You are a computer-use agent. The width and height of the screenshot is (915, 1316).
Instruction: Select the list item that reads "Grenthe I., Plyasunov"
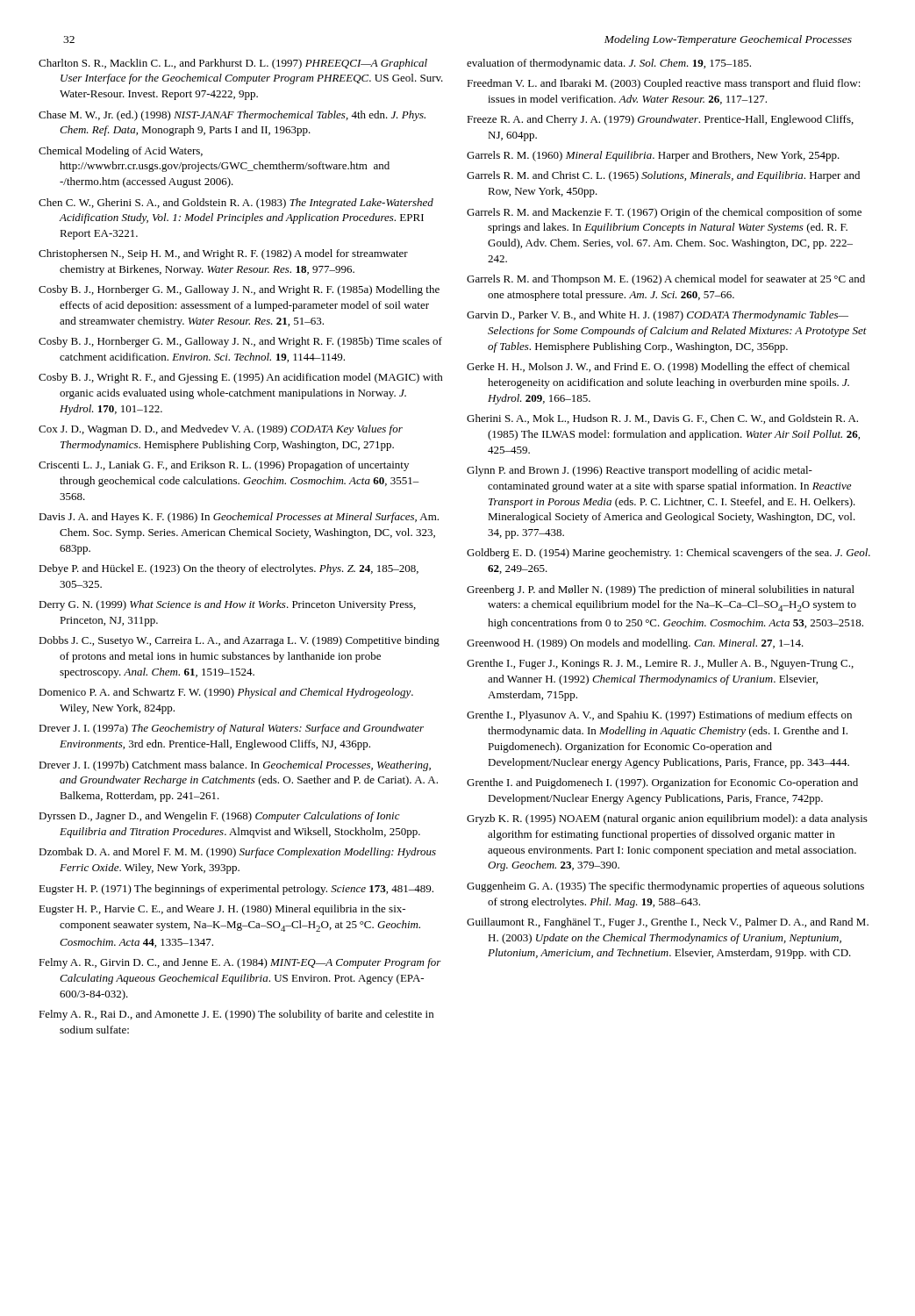pos(659,738)
